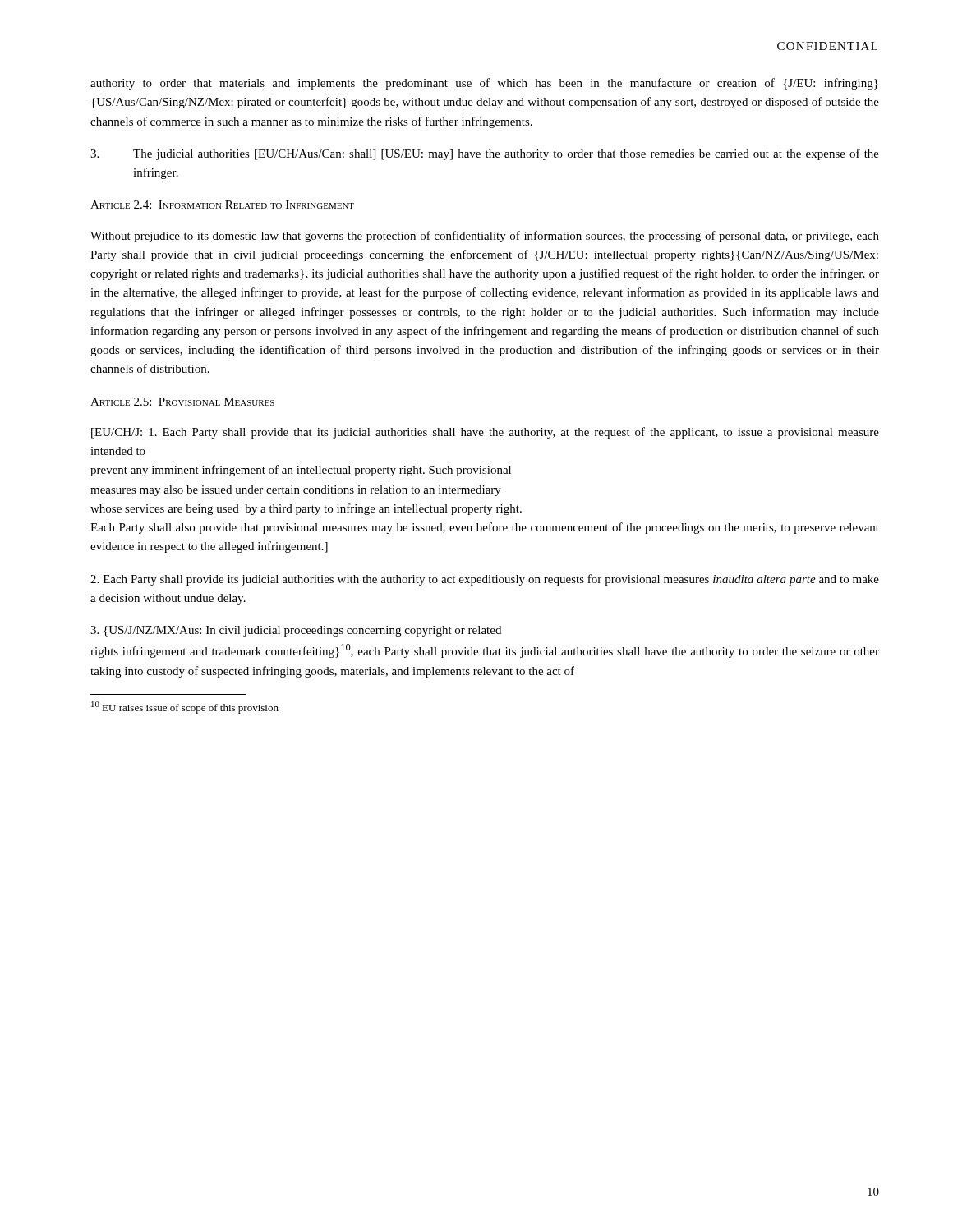
Task: Point to the block beginning "authority to order that"
Action: [485, 102]
